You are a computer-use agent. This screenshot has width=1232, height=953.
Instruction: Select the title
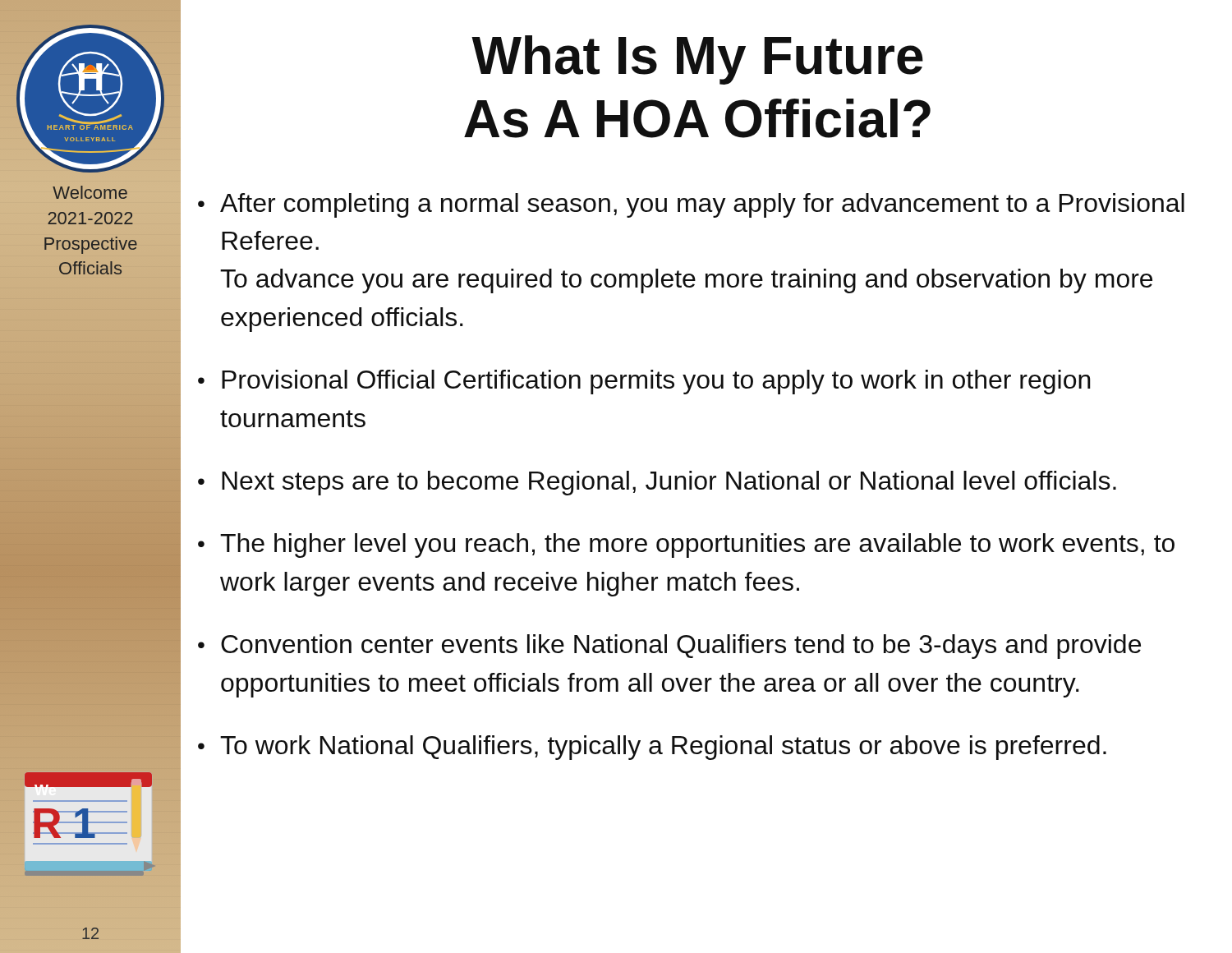pyautogui.click(x=698, y=87)
